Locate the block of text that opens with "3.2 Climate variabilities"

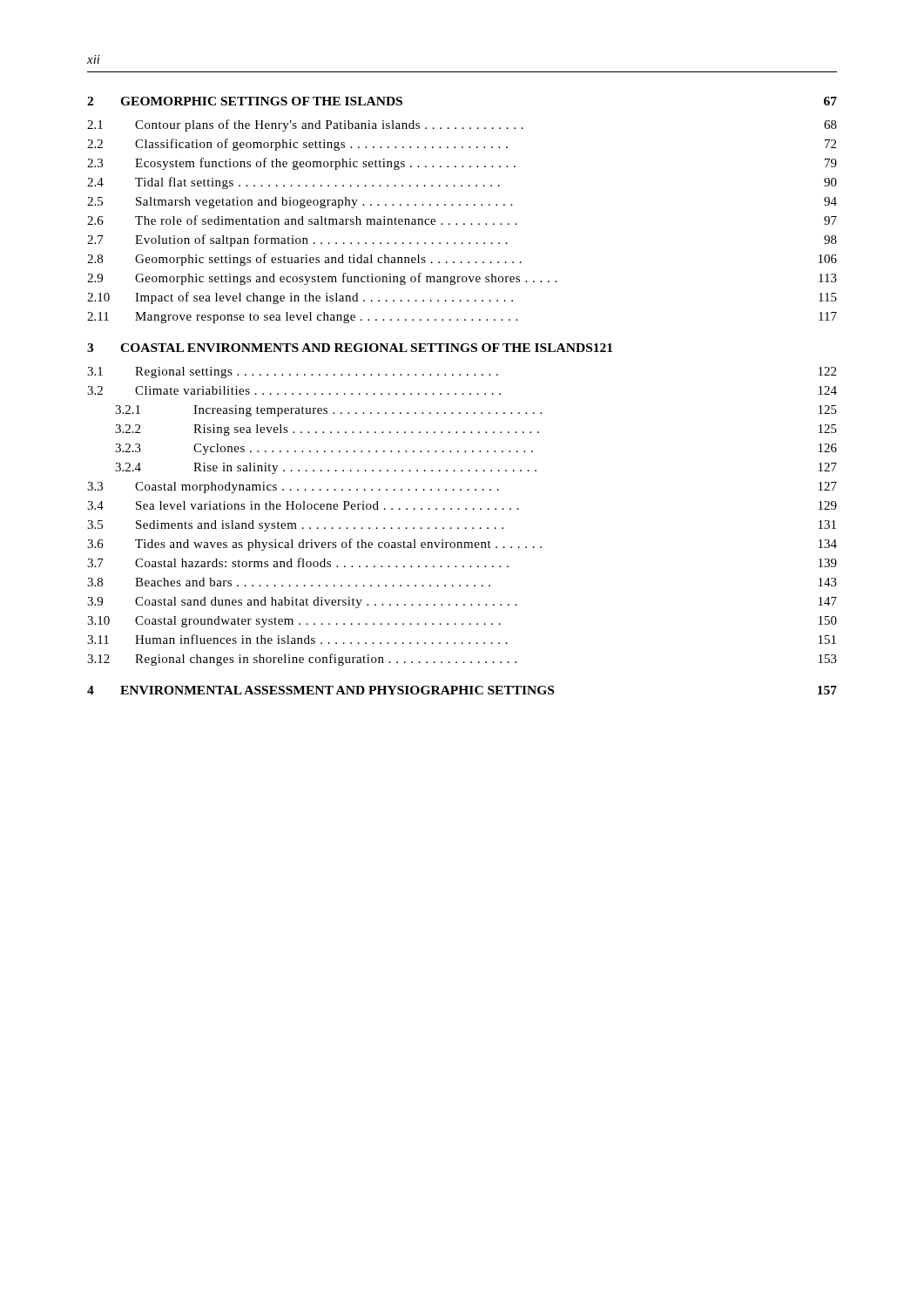[462, 391]
